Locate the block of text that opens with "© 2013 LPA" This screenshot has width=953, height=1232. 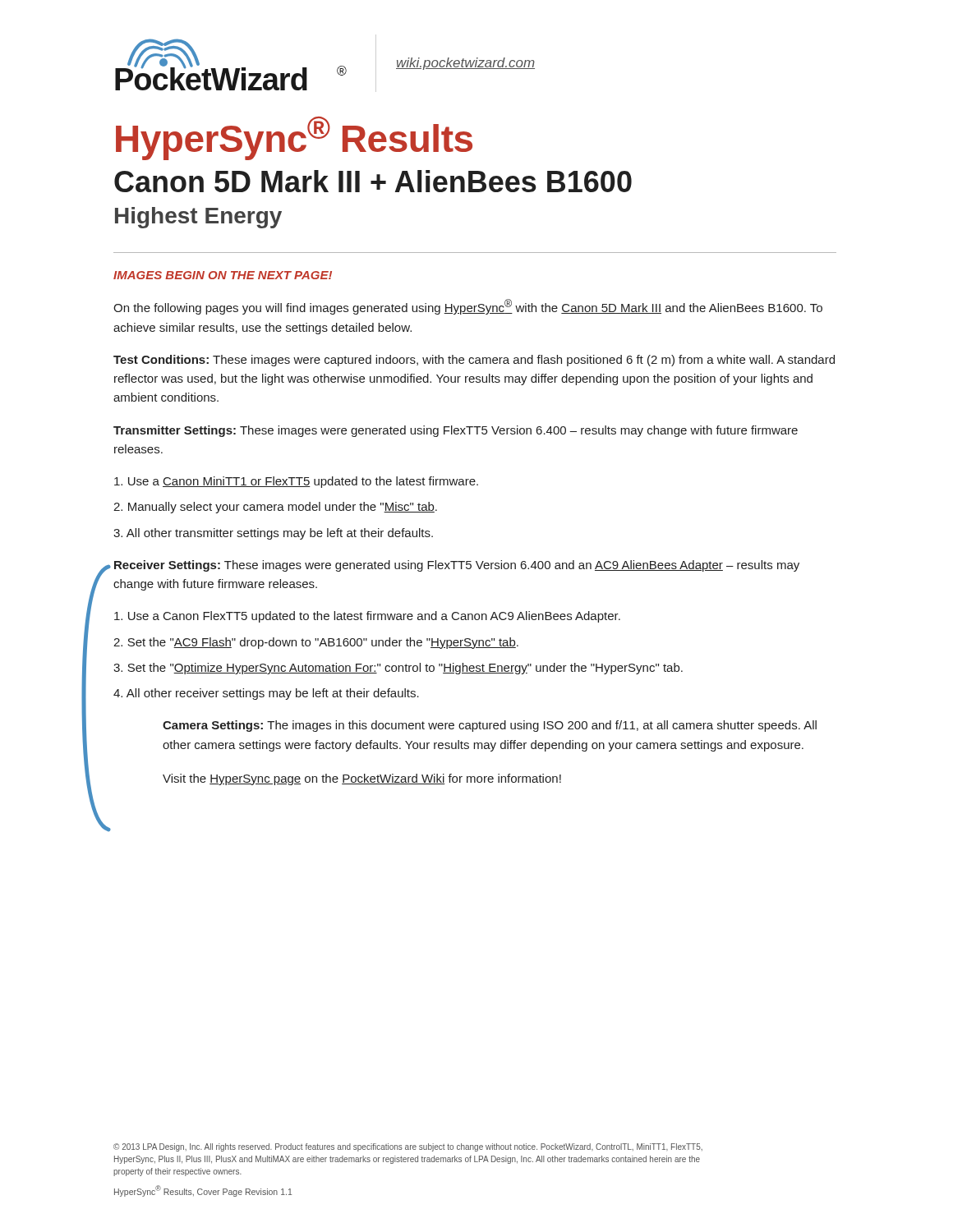pos(408,1159)
